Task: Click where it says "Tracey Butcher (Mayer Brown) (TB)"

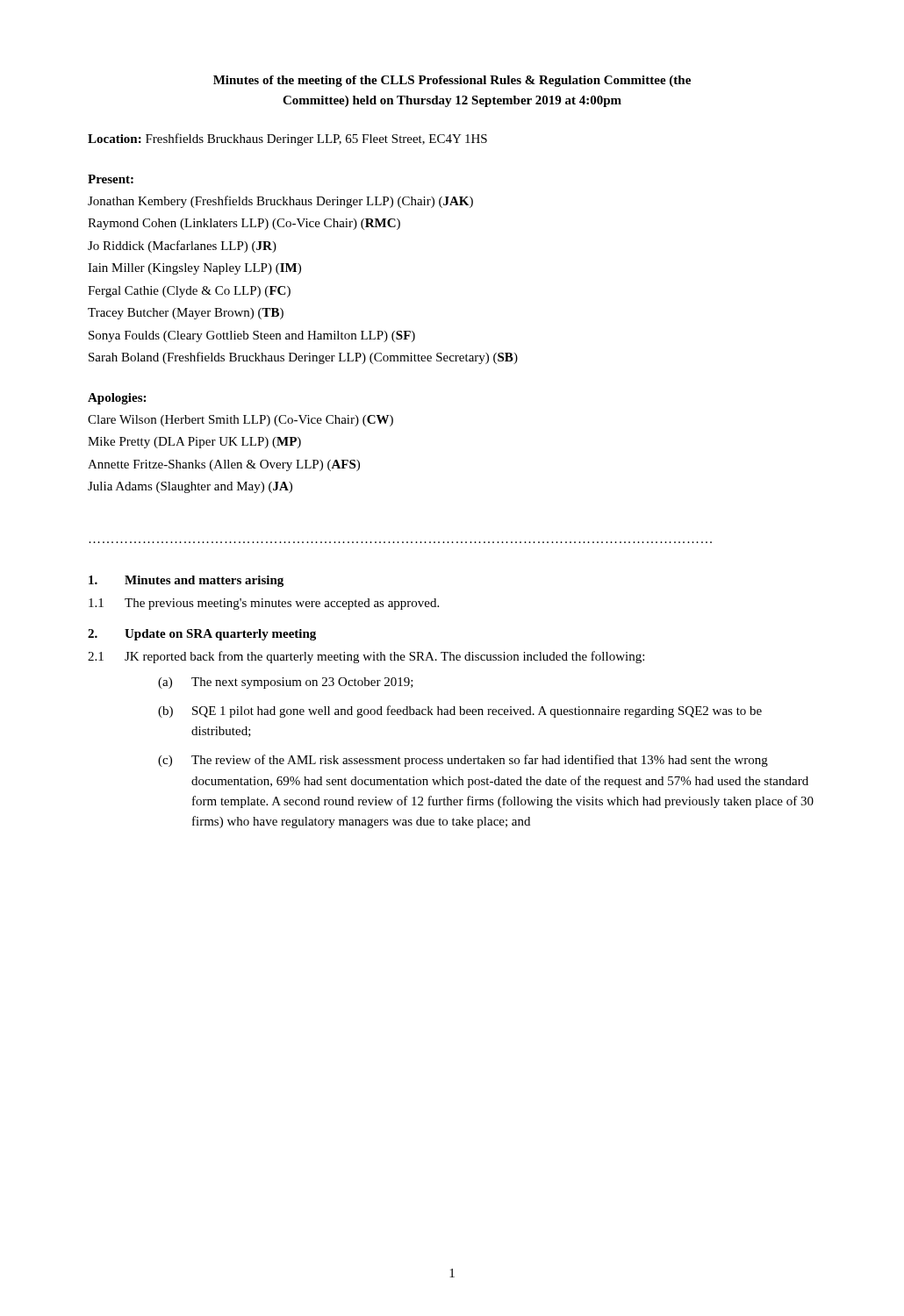Action: click(x=186, y=312)
